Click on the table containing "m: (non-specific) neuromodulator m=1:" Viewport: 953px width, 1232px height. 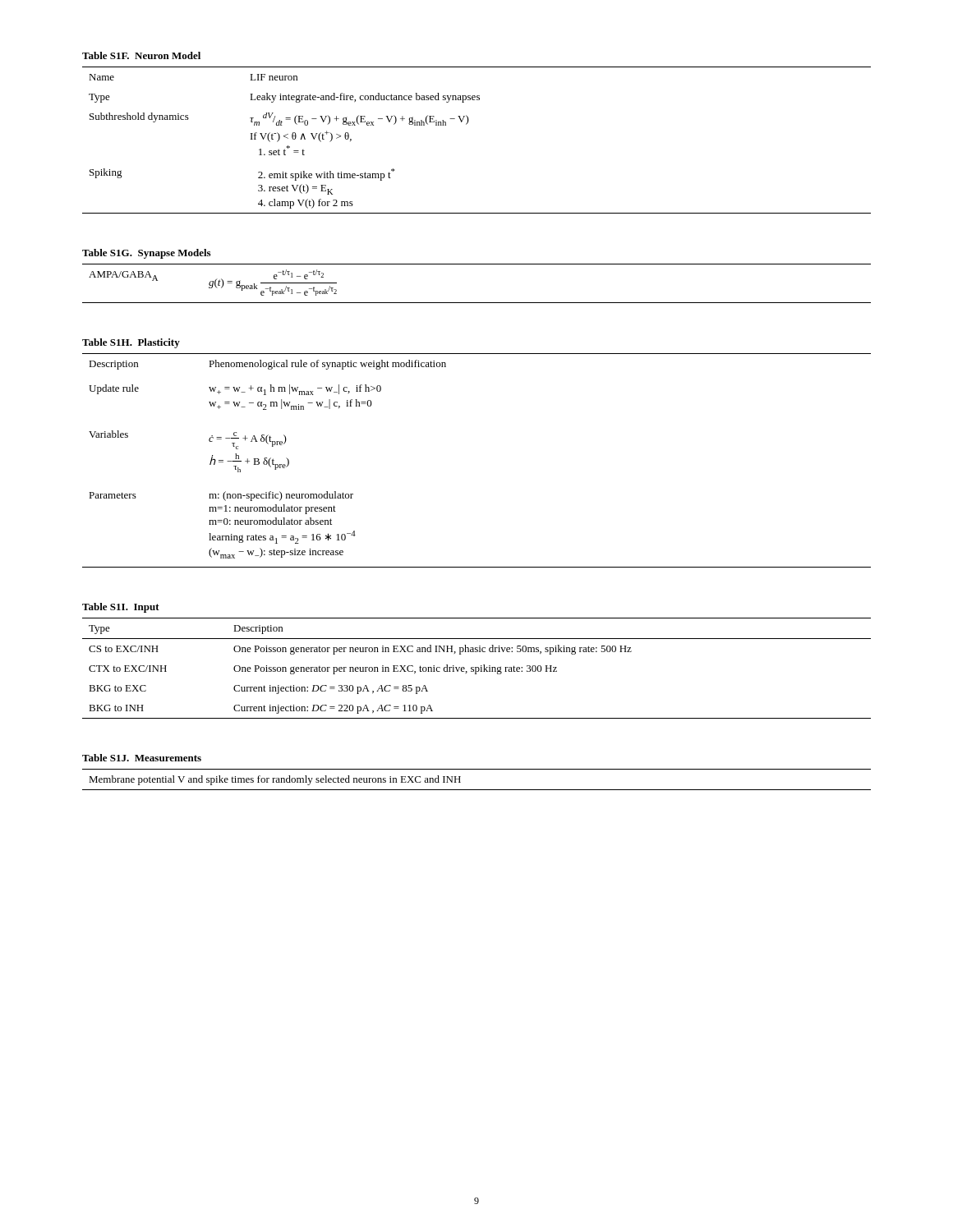tap(476, 460)
